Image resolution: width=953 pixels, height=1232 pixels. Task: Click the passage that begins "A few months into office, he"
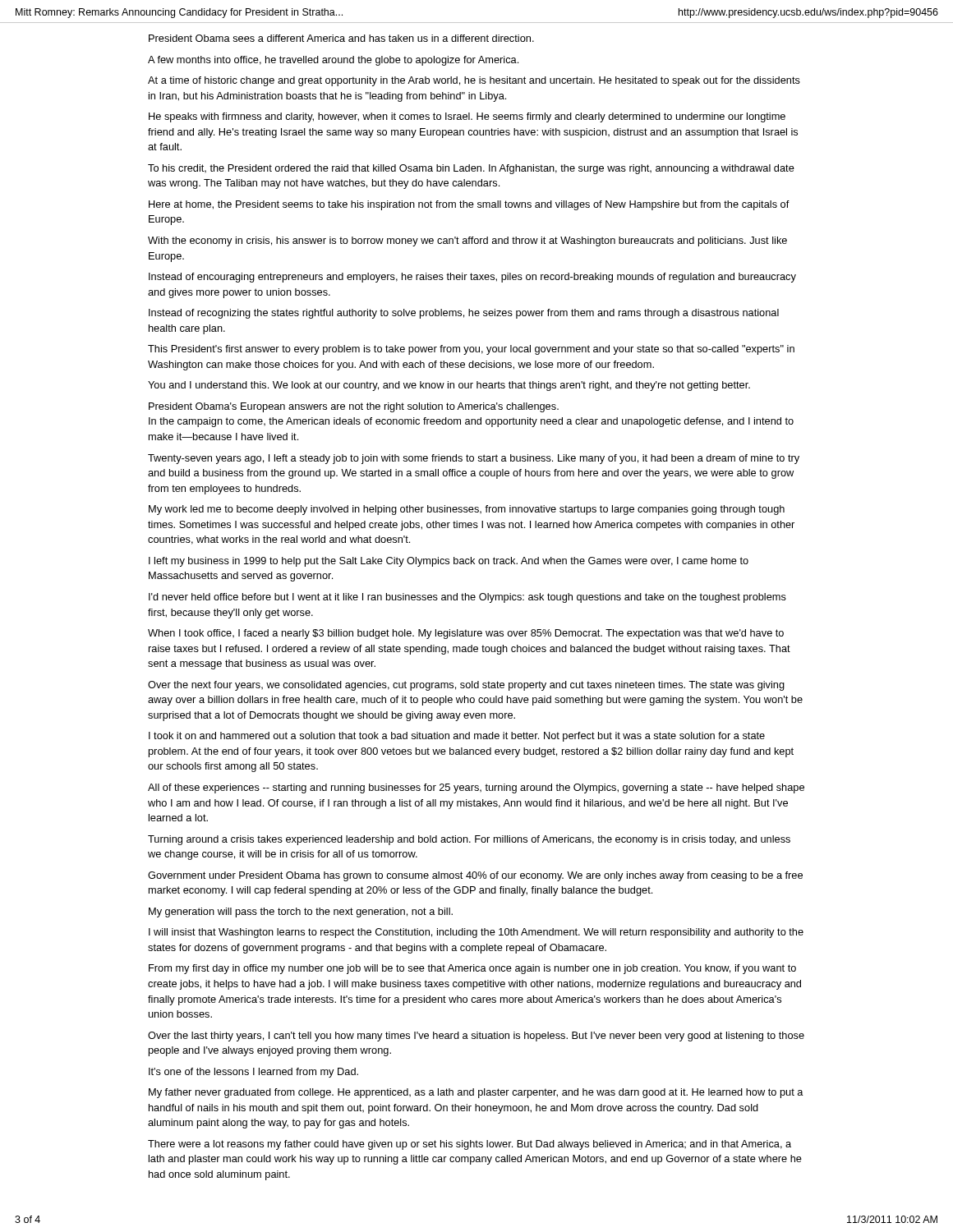coord(476,60)
